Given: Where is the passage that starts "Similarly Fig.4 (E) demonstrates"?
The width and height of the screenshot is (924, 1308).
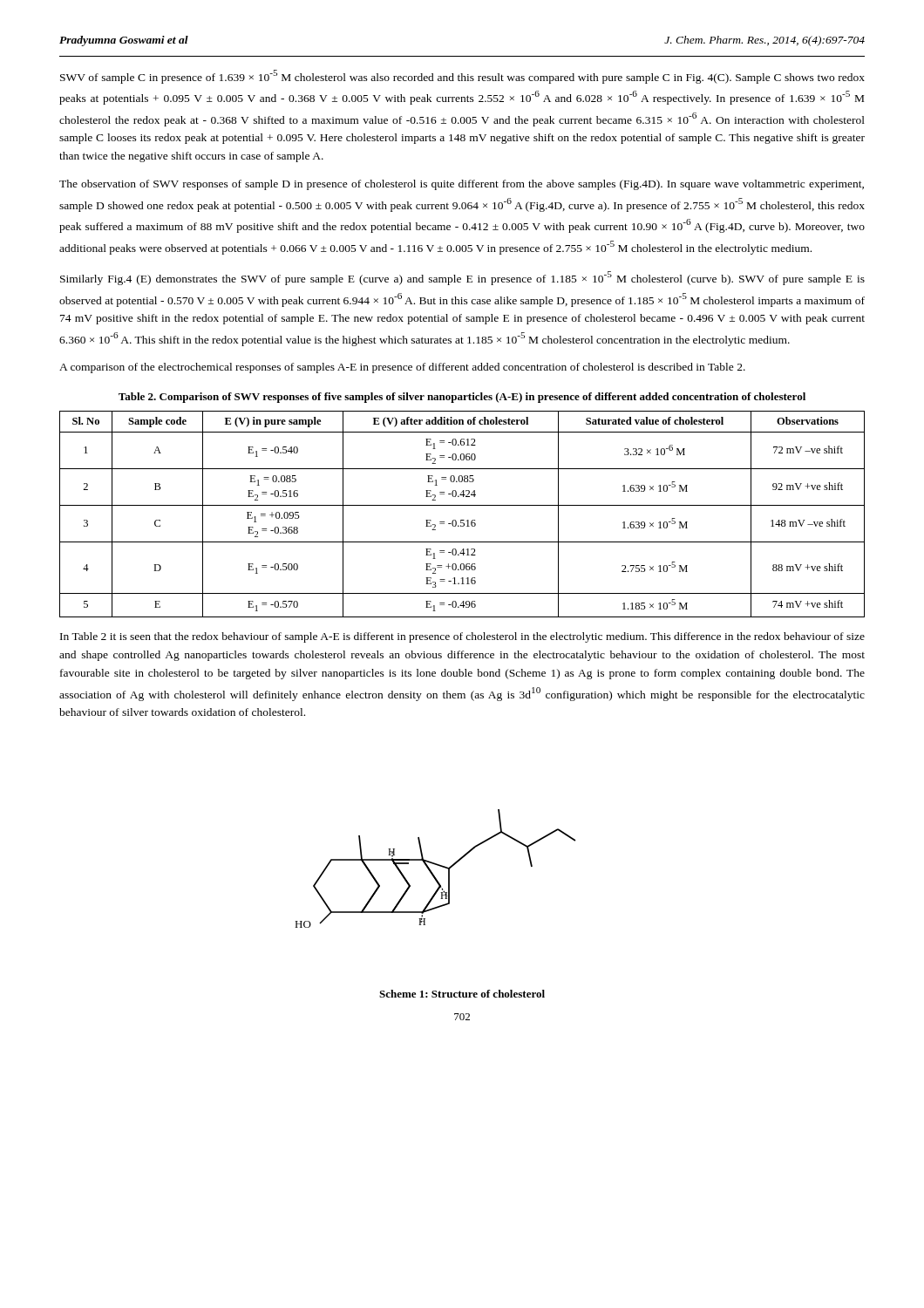Looking at the screenshot, I should point(462,308).
